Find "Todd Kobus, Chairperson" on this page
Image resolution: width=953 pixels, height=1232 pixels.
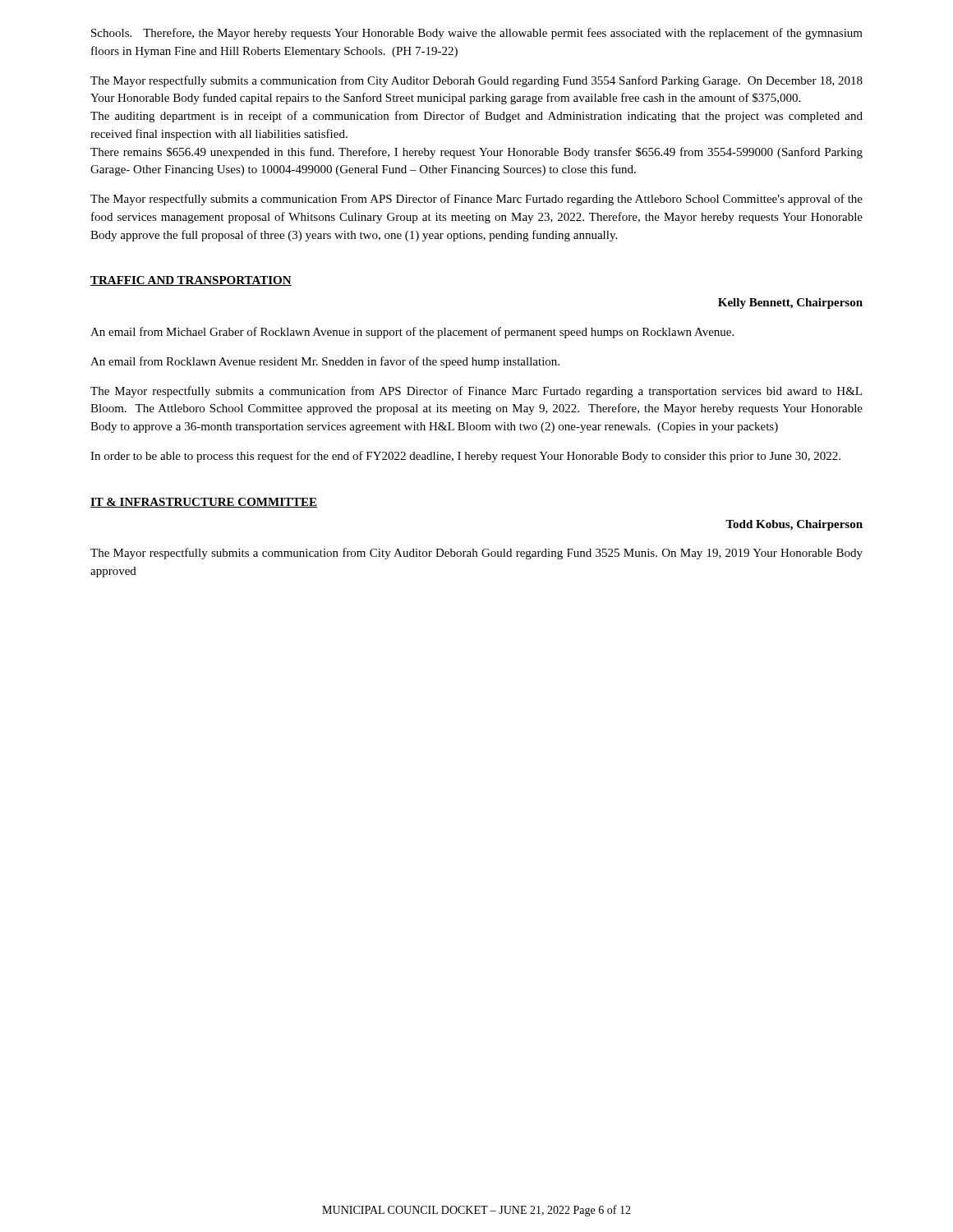point(794,525)
